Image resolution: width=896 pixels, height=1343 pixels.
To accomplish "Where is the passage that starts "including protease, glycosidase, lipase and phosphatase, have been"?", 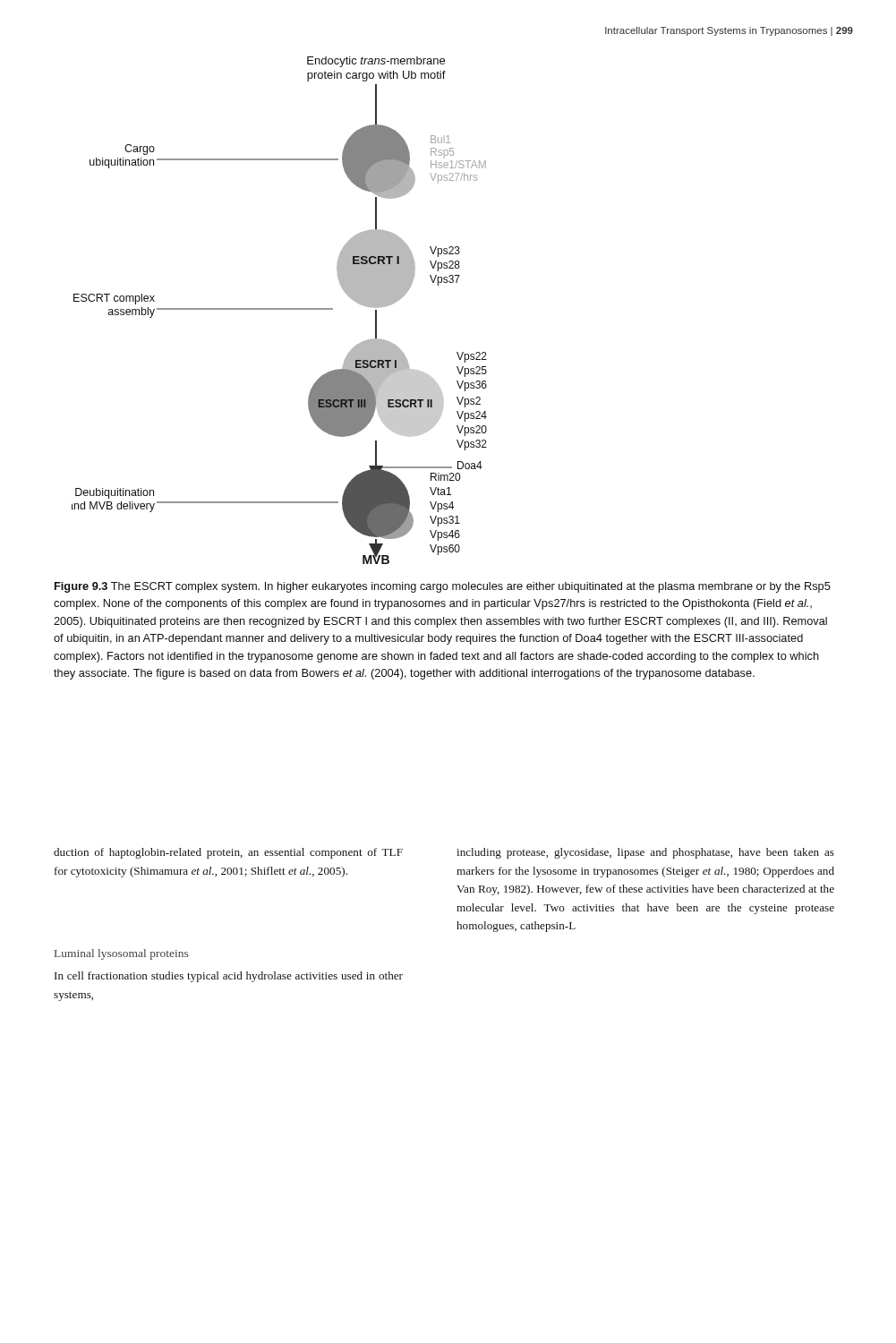I will click(x=645, y=889).
